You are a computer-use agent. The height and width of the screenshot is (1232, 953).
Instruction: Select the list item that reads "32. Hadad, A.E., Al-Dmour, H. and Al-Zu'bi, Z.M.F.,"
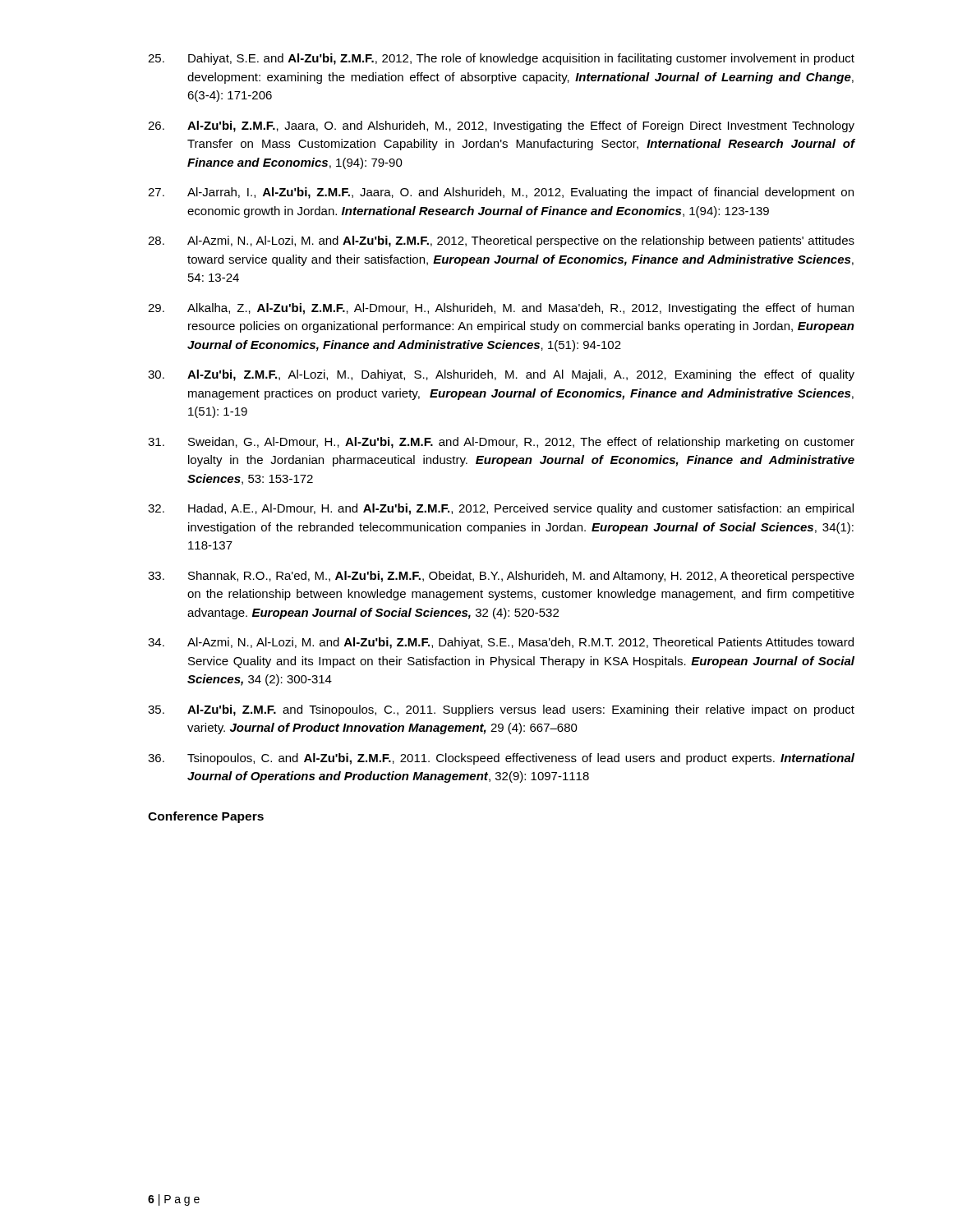501,527
